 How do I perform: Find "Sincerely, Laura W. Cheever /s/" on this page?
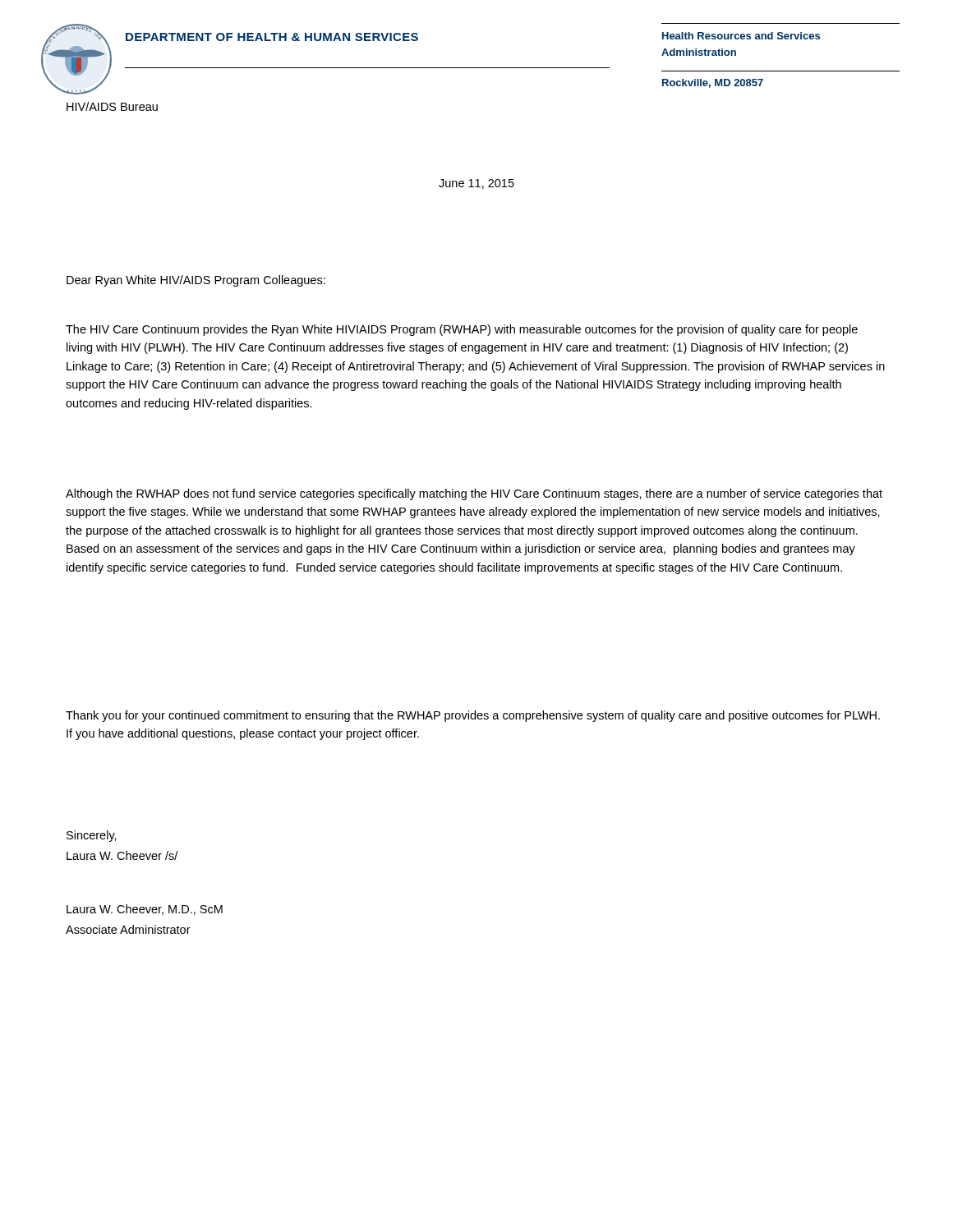click(x=122, y=845)
